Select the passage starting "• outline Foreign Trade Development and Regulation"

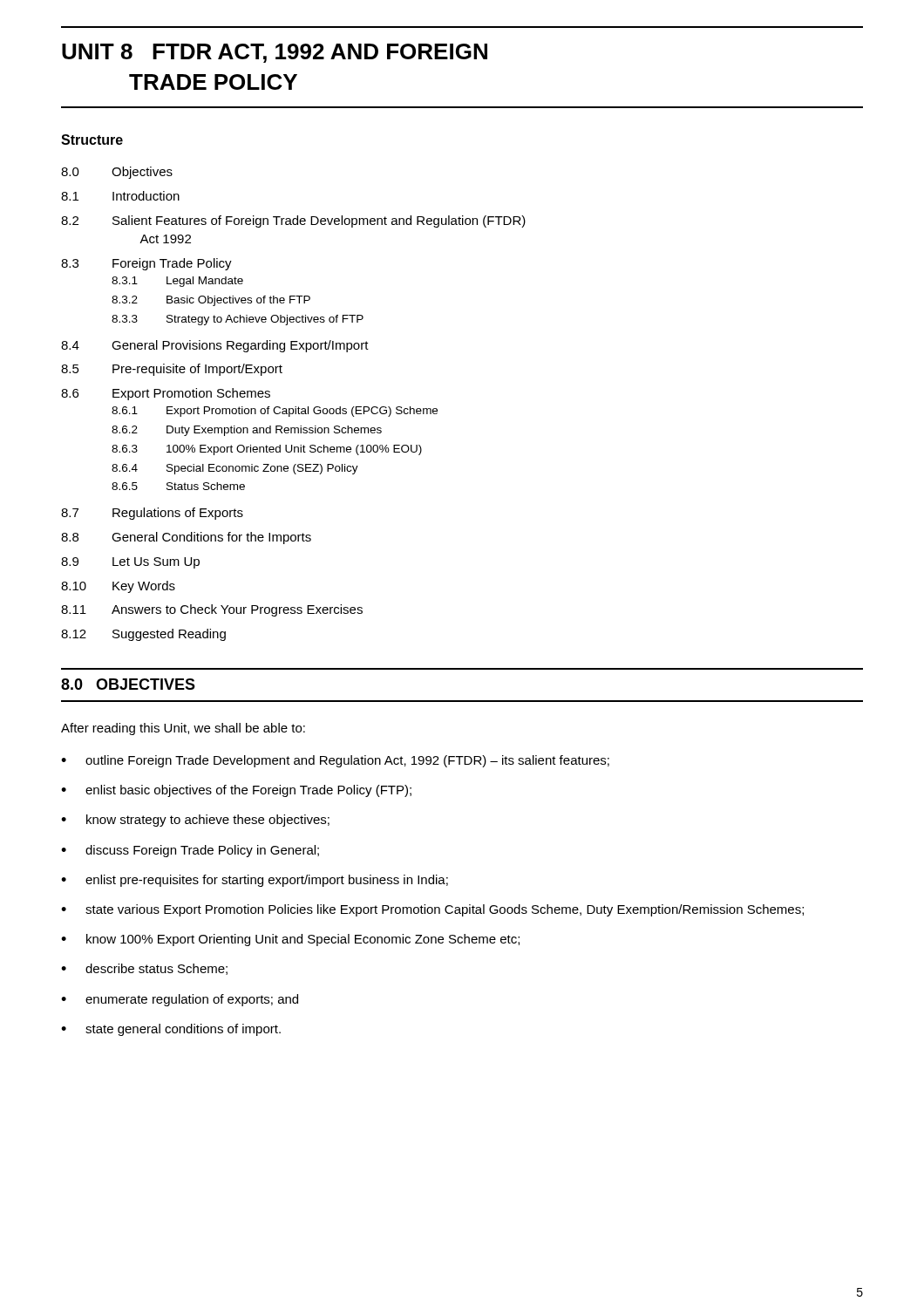pyautogui.click(x=462, y=761)
